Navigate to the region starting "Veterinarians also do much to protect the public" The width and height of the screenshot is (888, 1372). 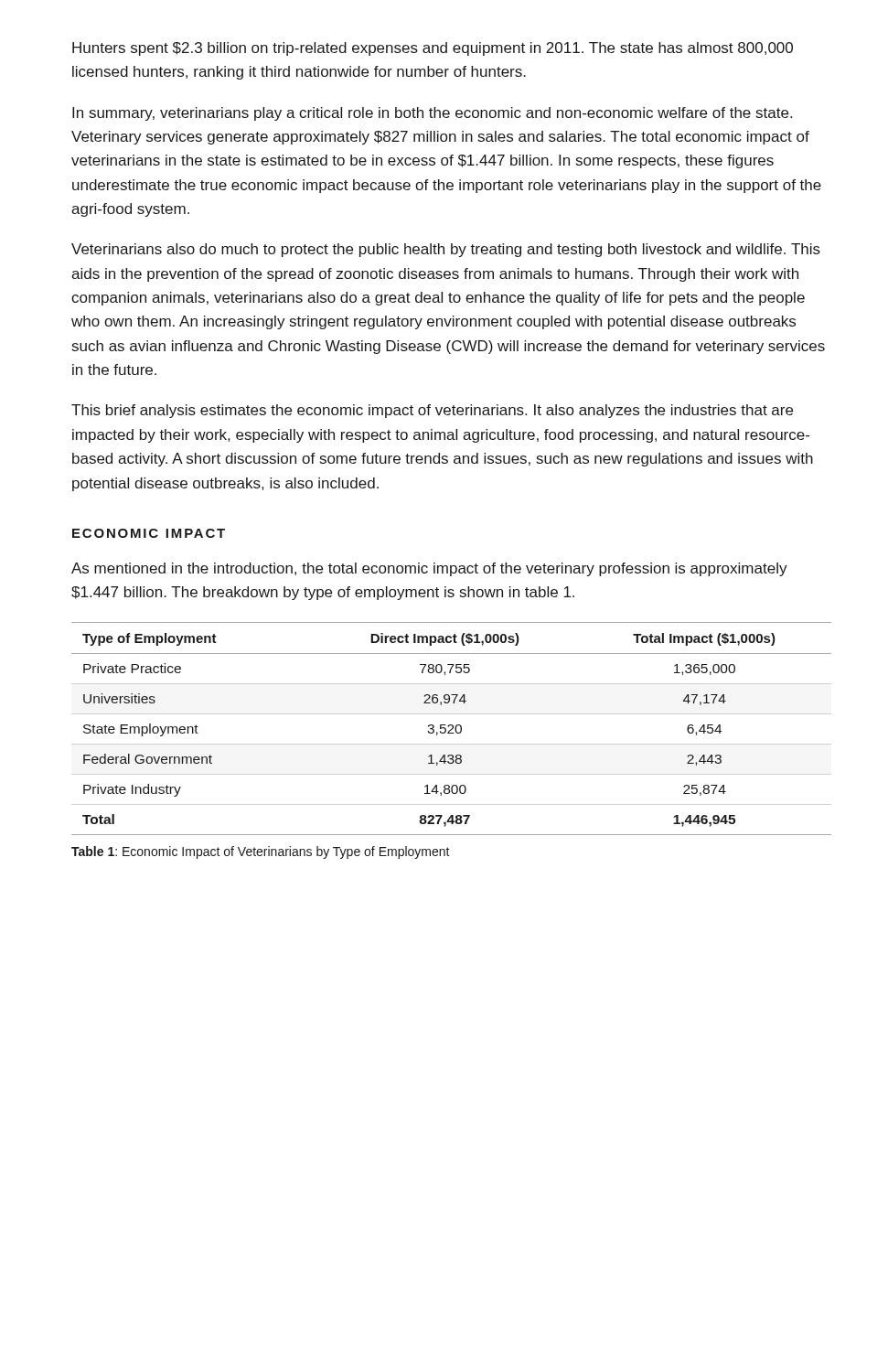[x=448, y=310]
